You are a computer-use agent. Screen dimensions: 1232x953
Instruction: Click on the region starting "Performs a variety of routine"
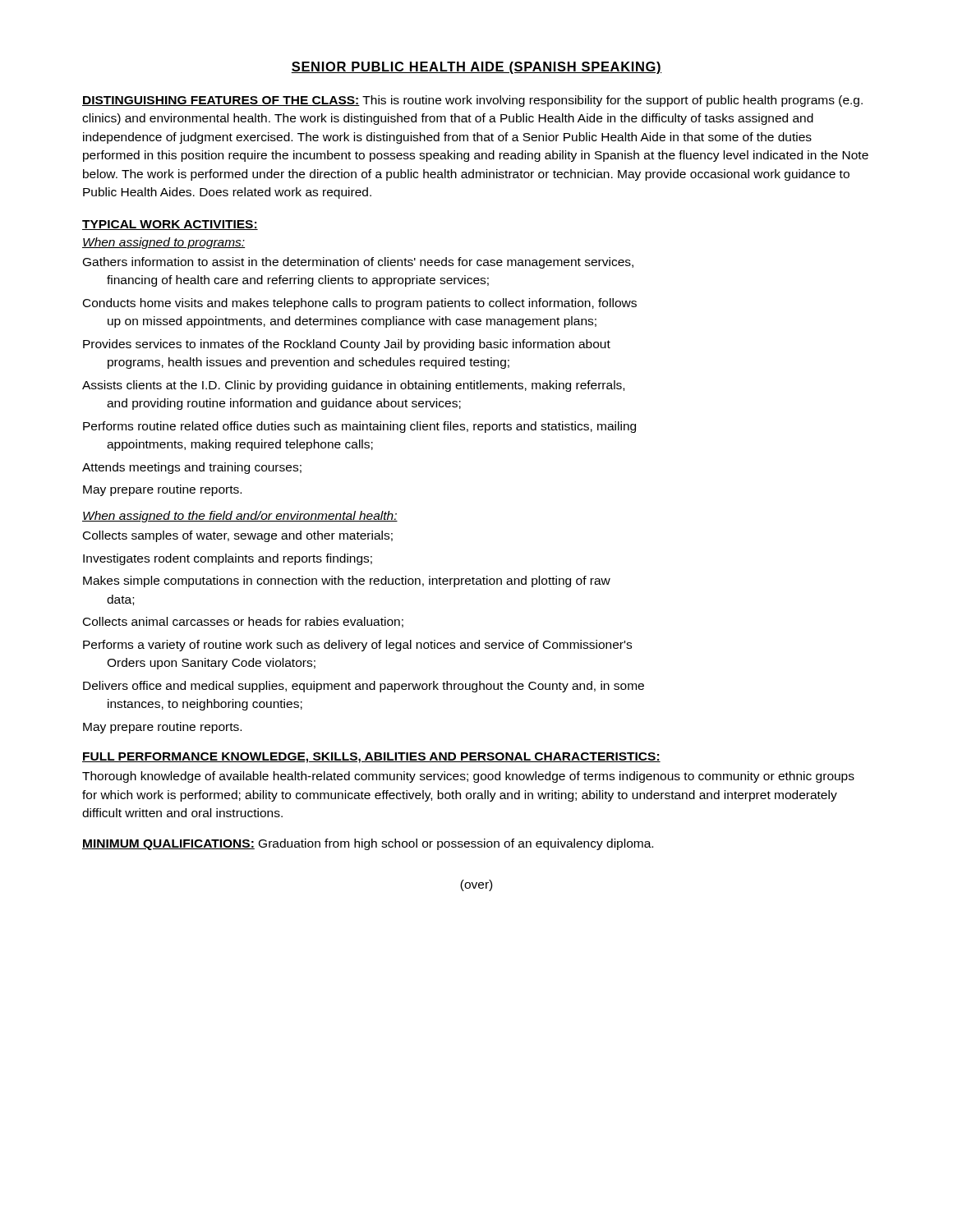[476, 655]
